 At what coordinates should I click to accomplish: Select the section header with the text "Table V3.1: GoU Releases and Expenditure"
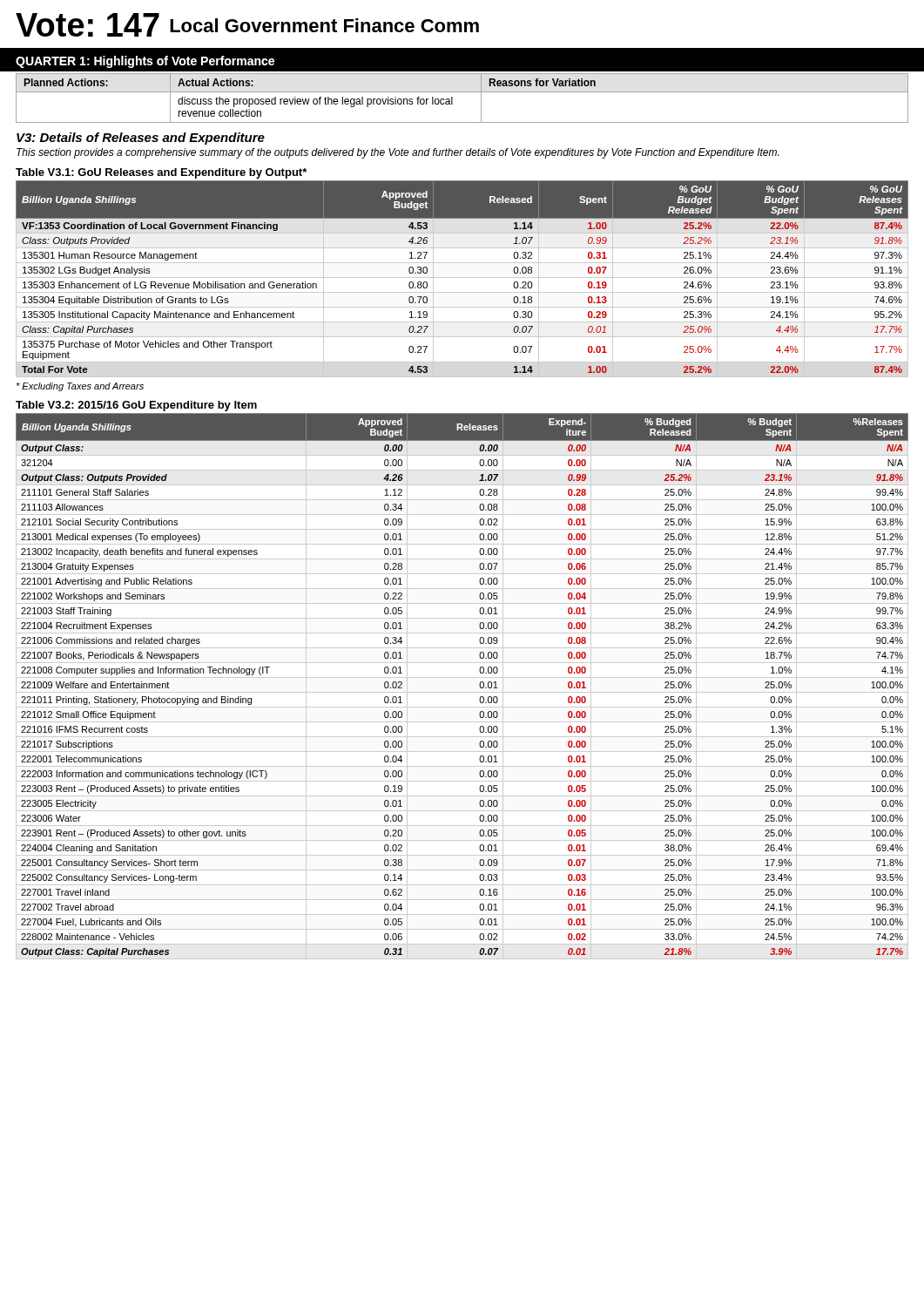pos(161,172)
